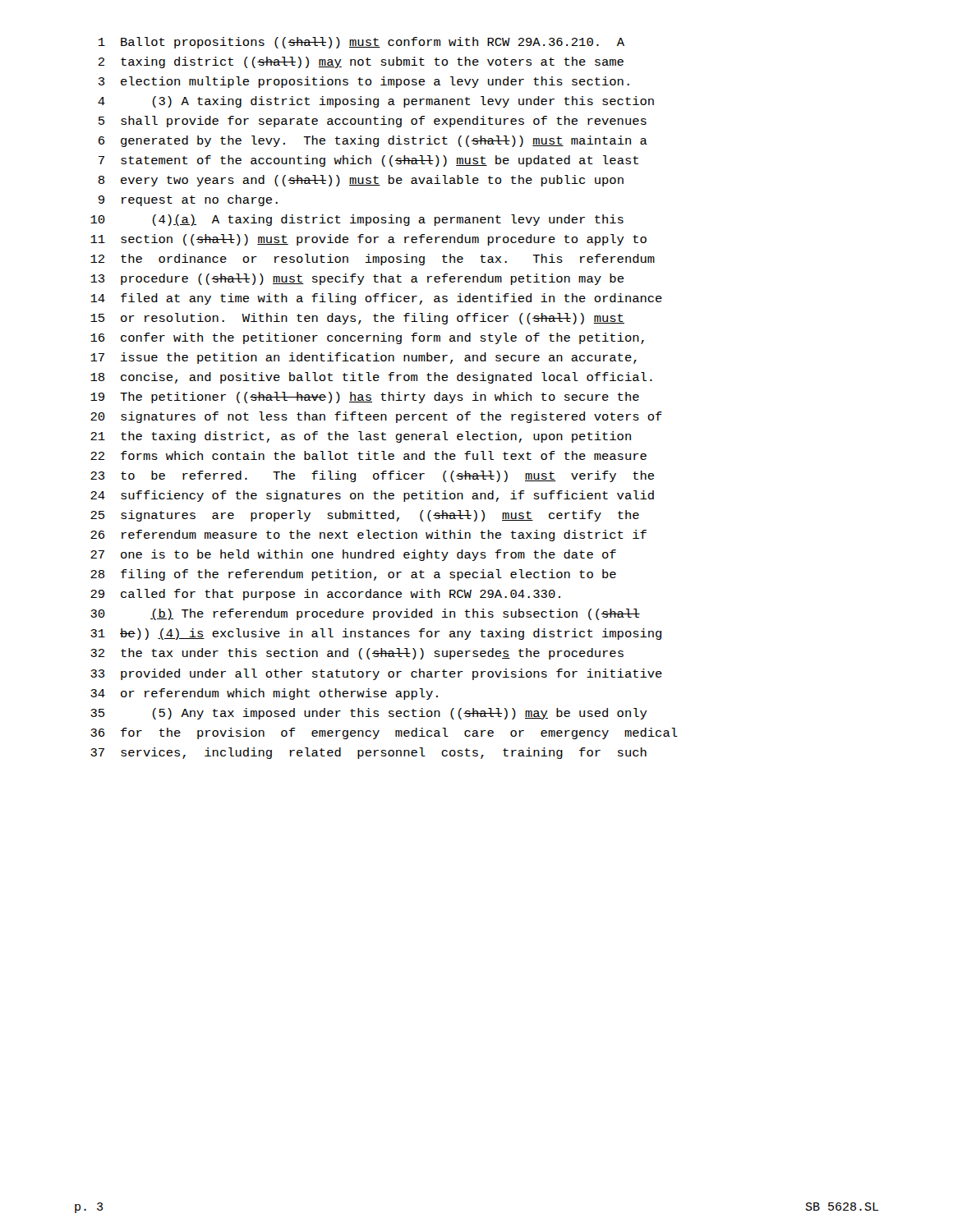Viewport: 953px width, 1232px height.
Task: Click on the text block starting "12 the ordinance or resolution"
Action: click(476, 260)
